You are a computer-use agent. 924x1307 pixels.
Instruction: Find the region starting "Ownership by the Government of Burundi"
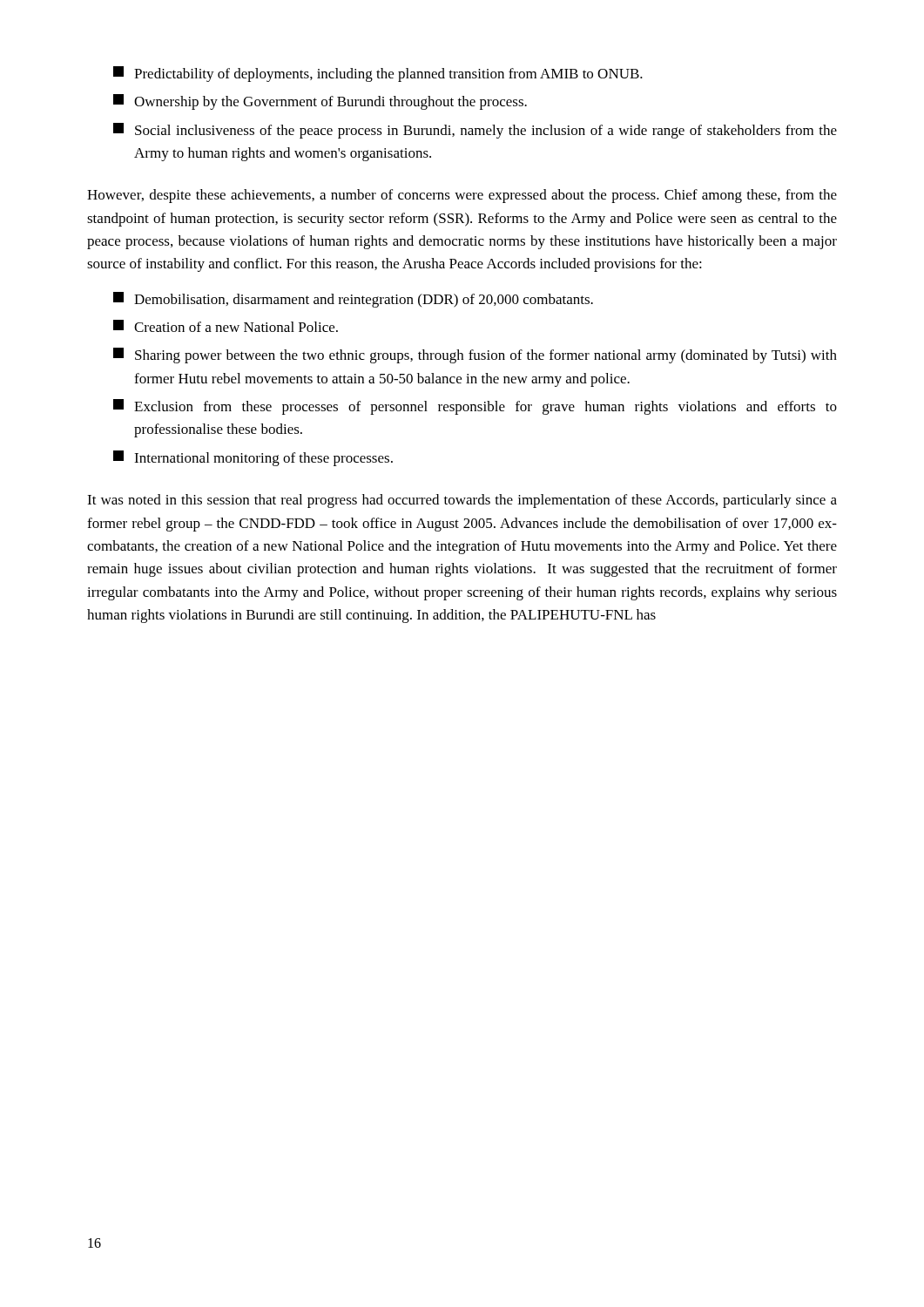[475, 102]
